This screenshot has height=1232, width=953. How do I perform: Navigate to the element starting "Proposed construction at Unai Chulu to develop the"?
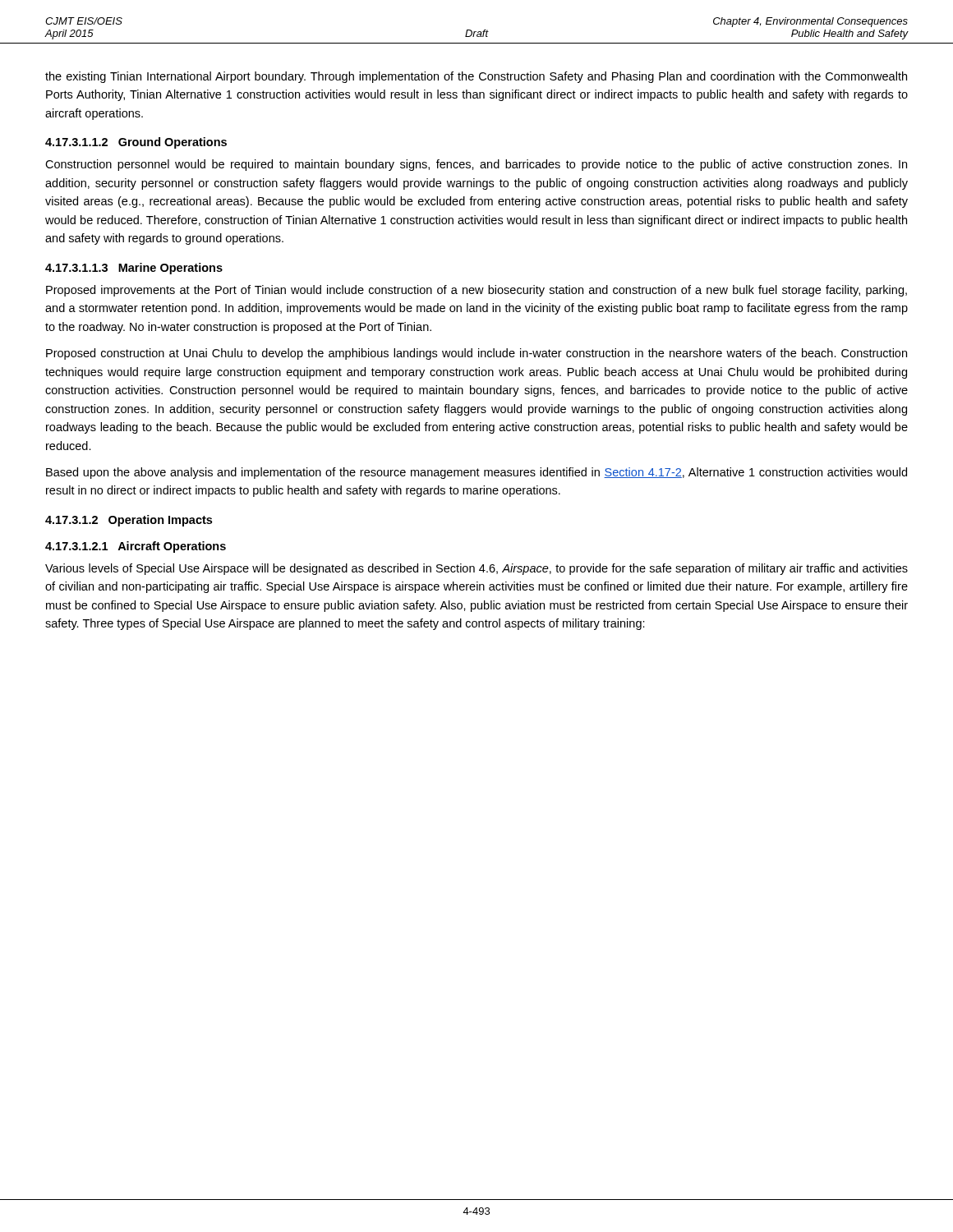476,399
